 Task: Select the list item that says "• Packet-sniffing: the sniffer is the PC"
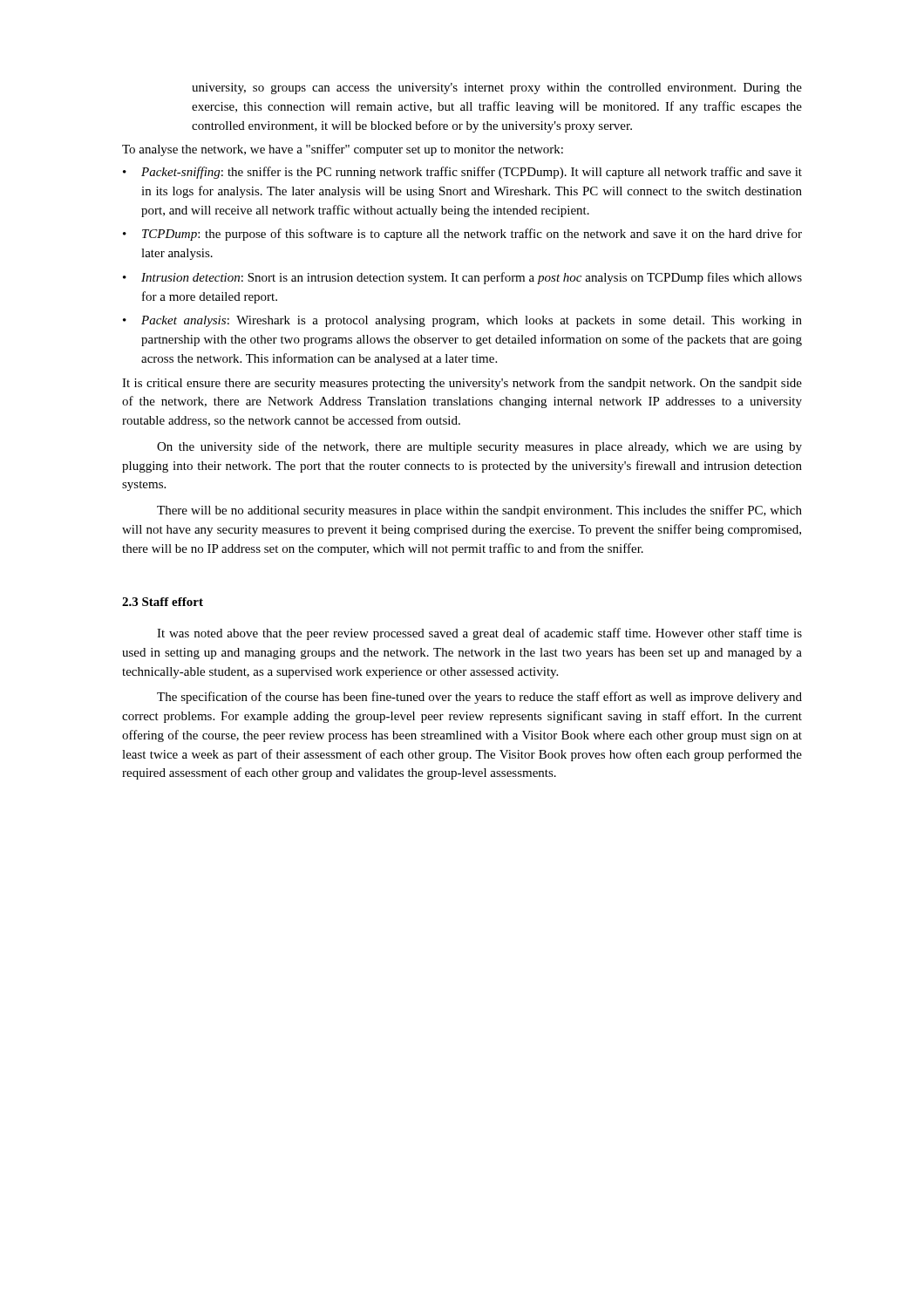click(462, 192)
